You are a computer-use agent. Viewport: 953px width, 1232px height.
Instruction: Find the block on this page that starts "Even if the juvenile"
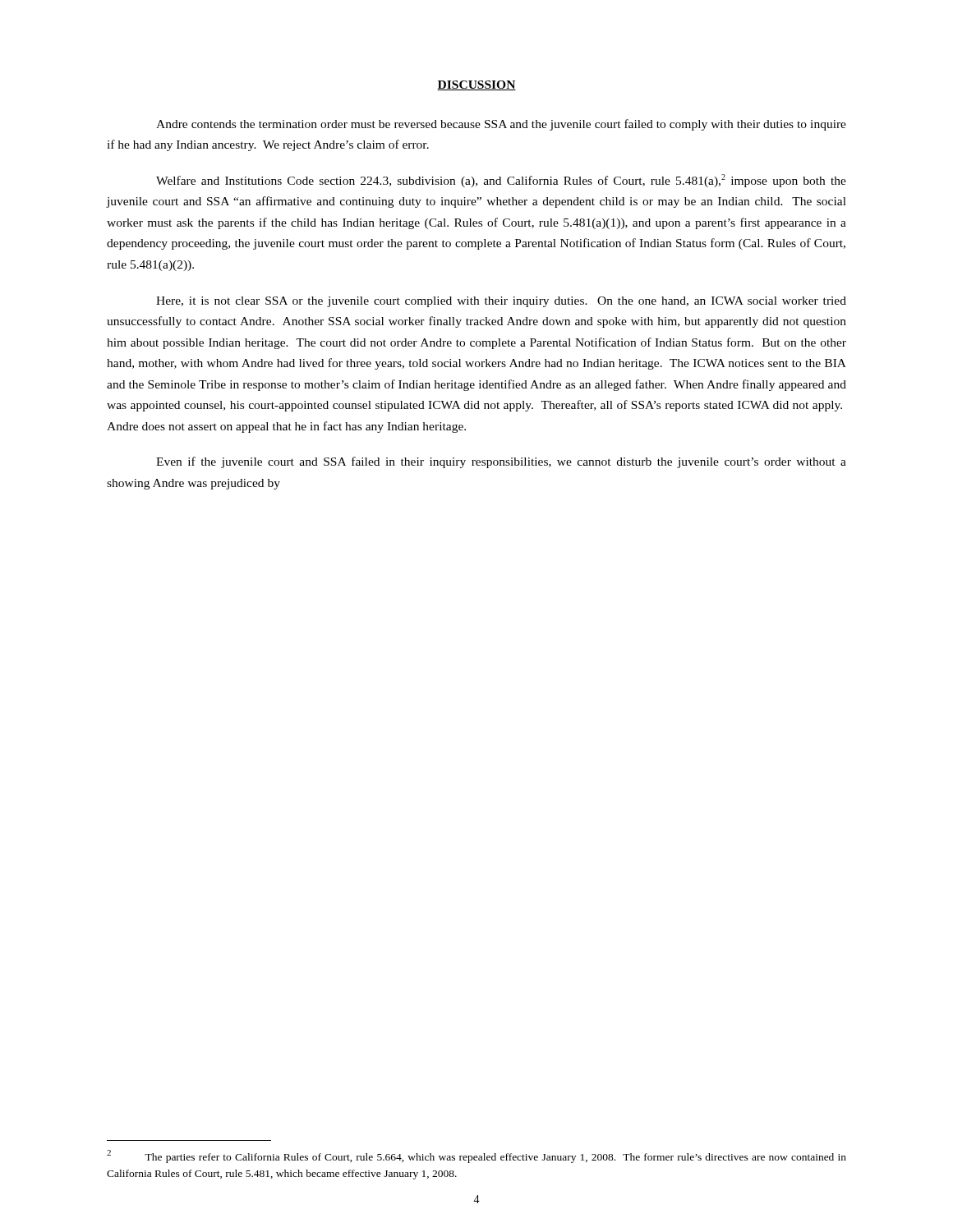tap(476, 472)
